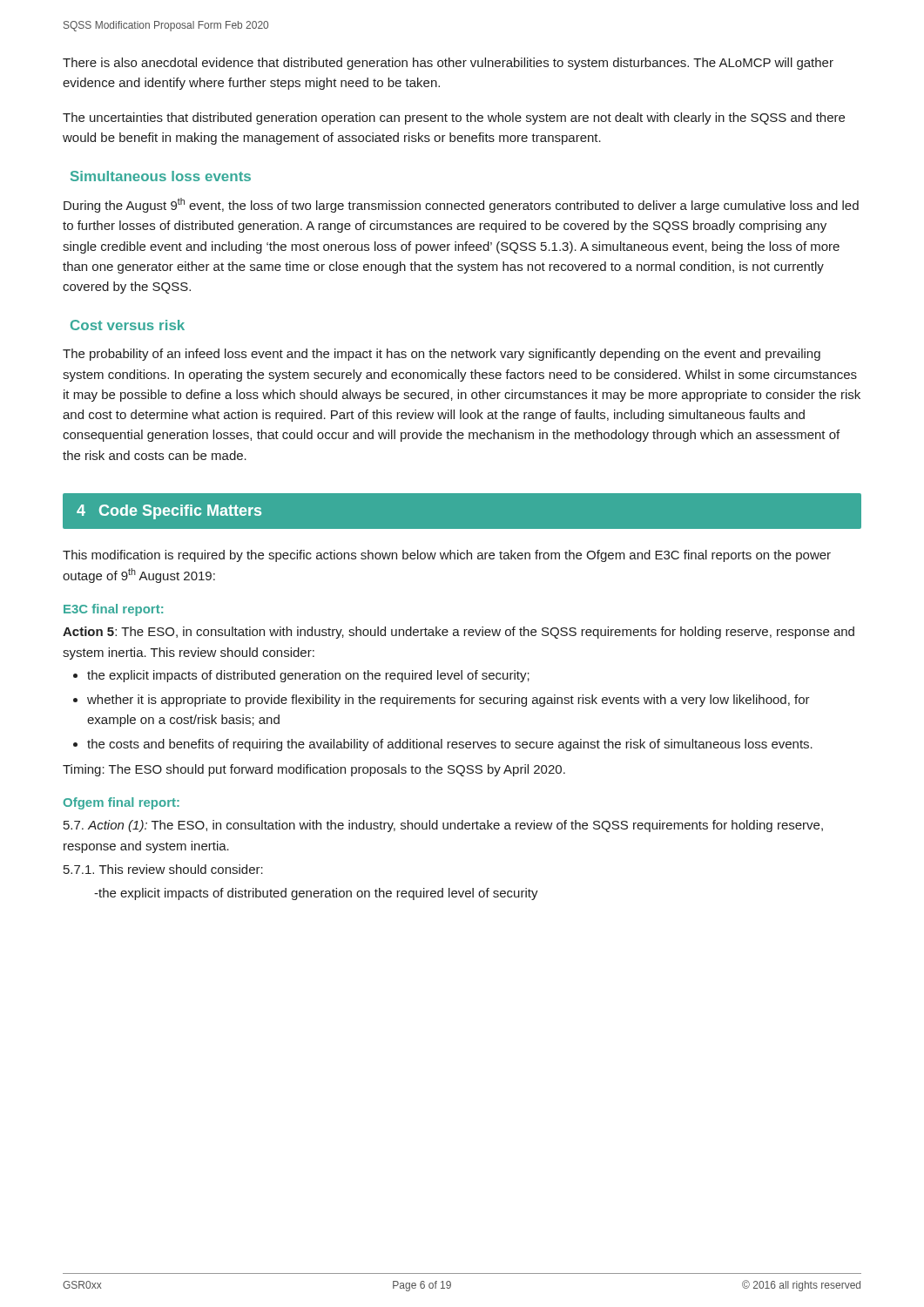The height and width of the screenshot is (1307, 924).
Task: Select the region starting "4 Code Specific Matters"
Action: pos(169,510)
